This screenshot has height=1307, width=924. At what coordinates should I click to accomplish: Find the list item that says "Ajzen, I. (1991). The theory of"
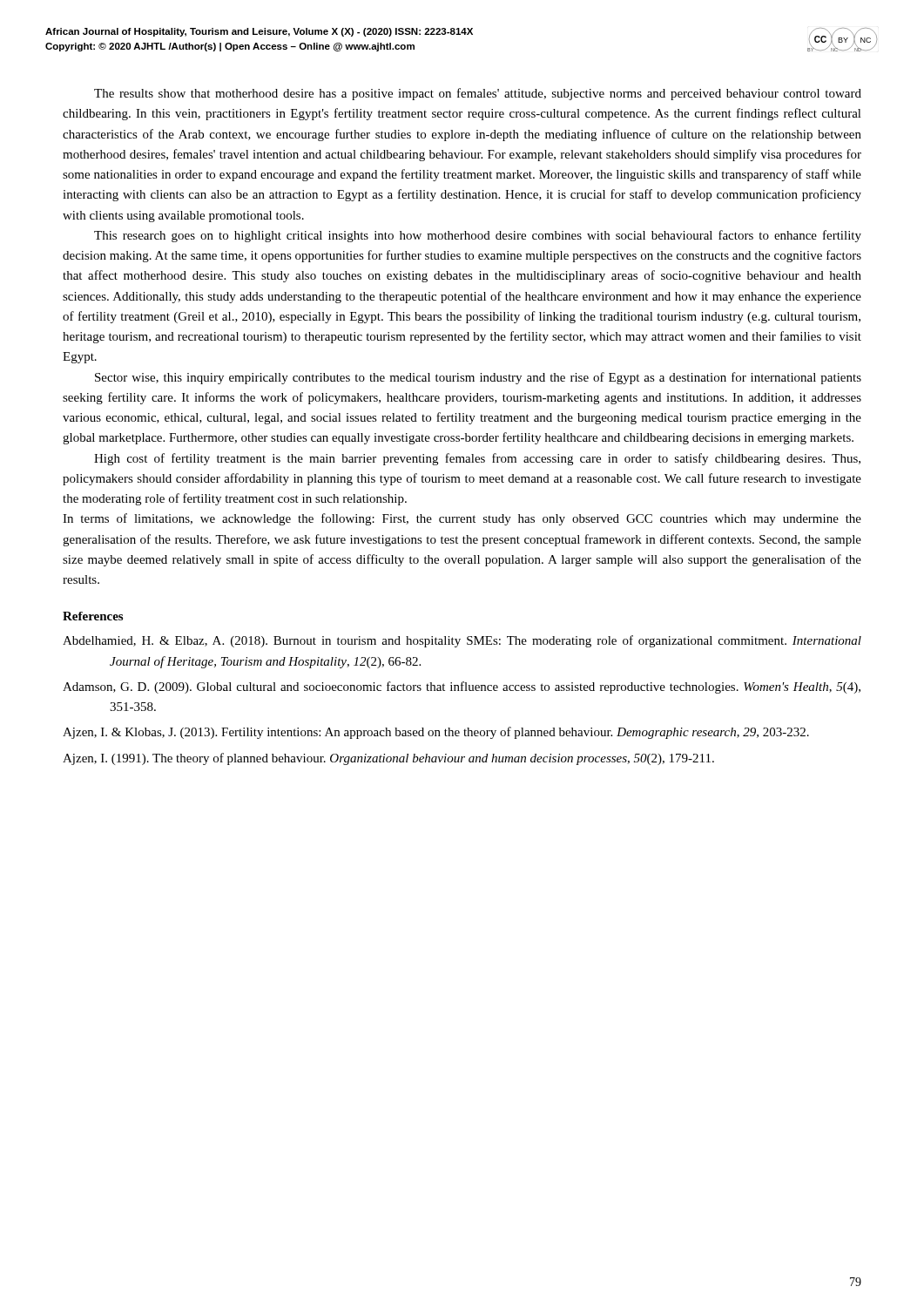(x=389, y=758)
